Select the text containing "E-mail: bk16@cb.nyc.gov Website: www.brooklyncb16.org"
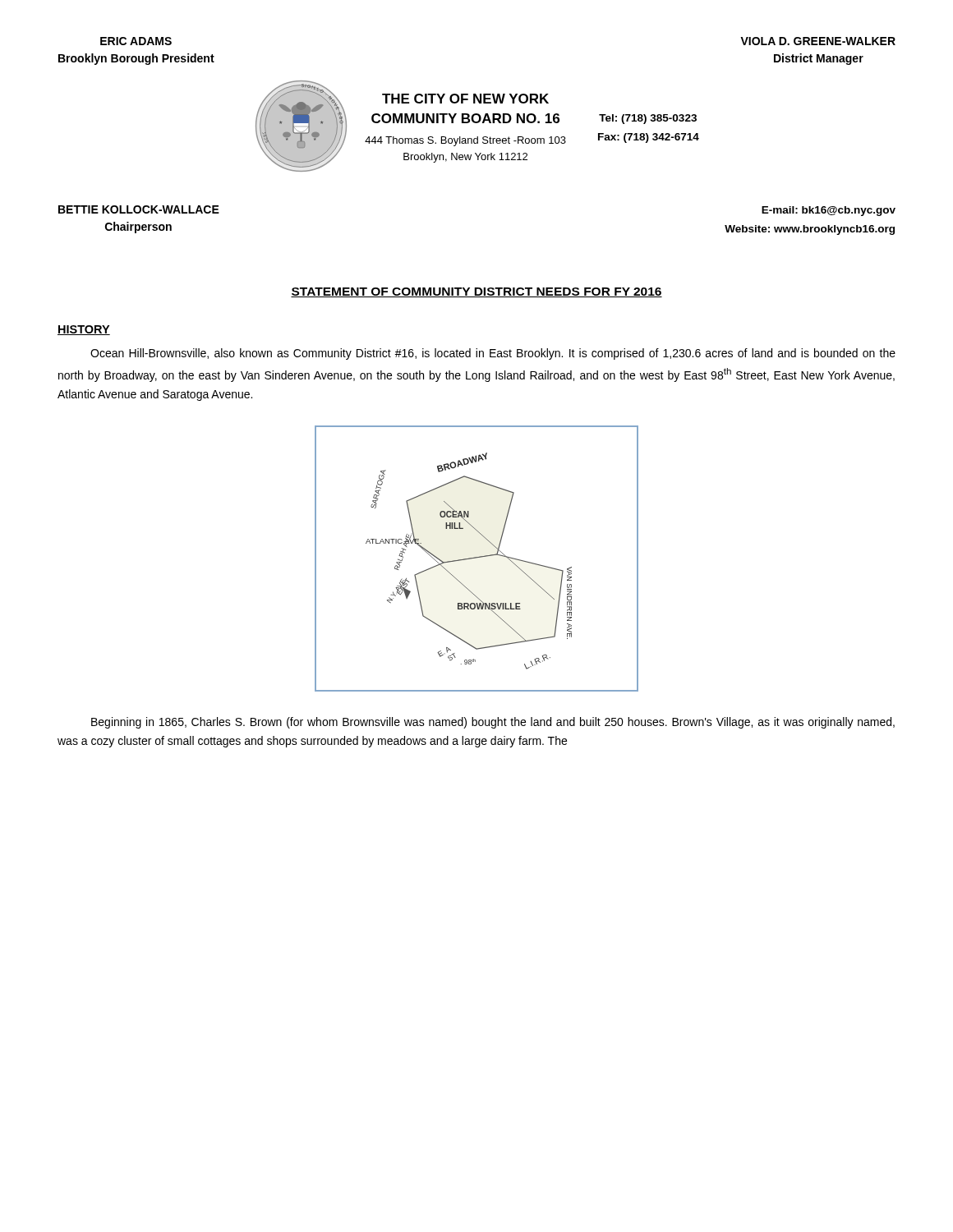This screenshot has height=1232, width=953. tap(810, 219)
